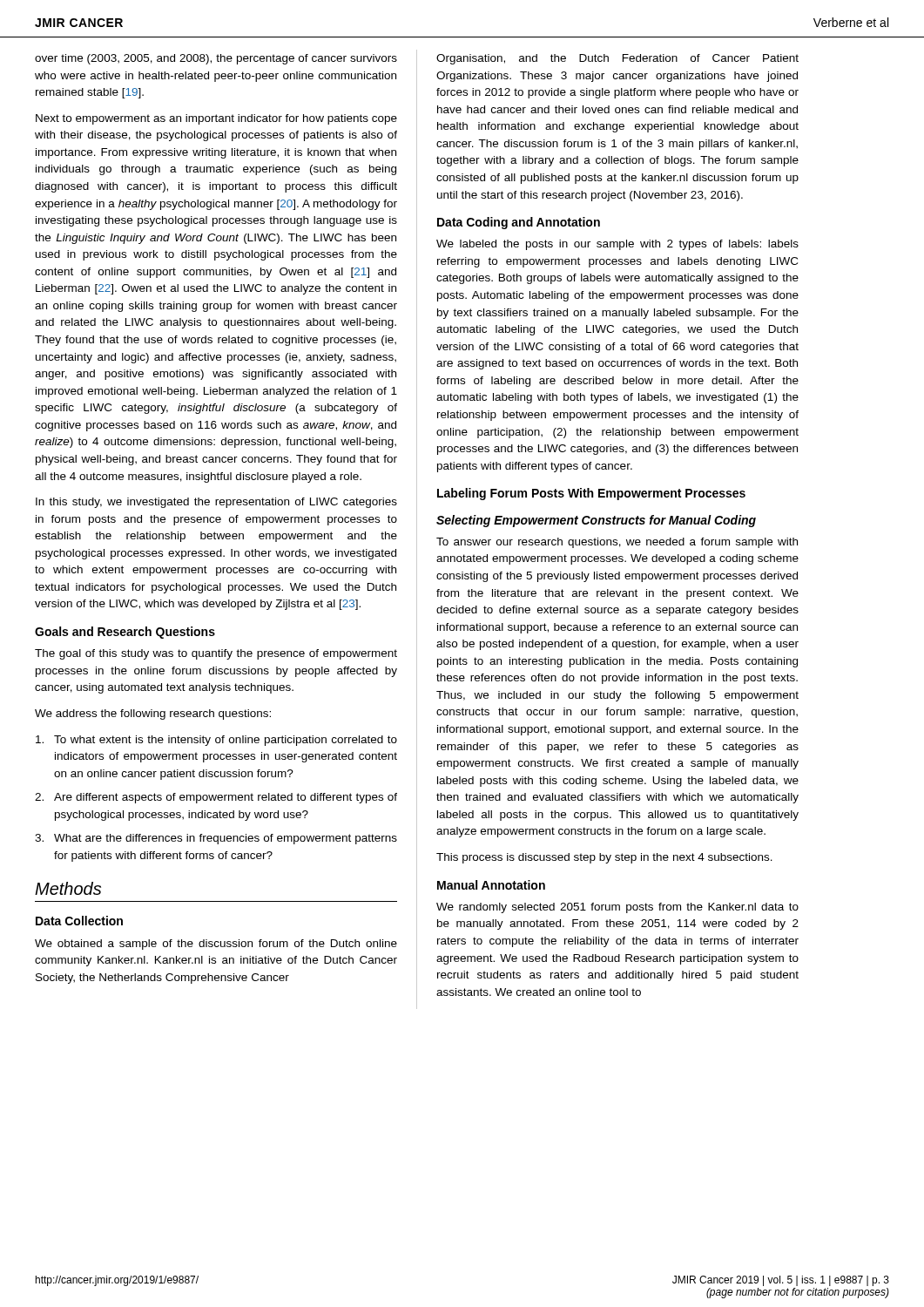Point to the element starting "This process is"
This screenshot has height=1307, width=924.
pos(617,857)
